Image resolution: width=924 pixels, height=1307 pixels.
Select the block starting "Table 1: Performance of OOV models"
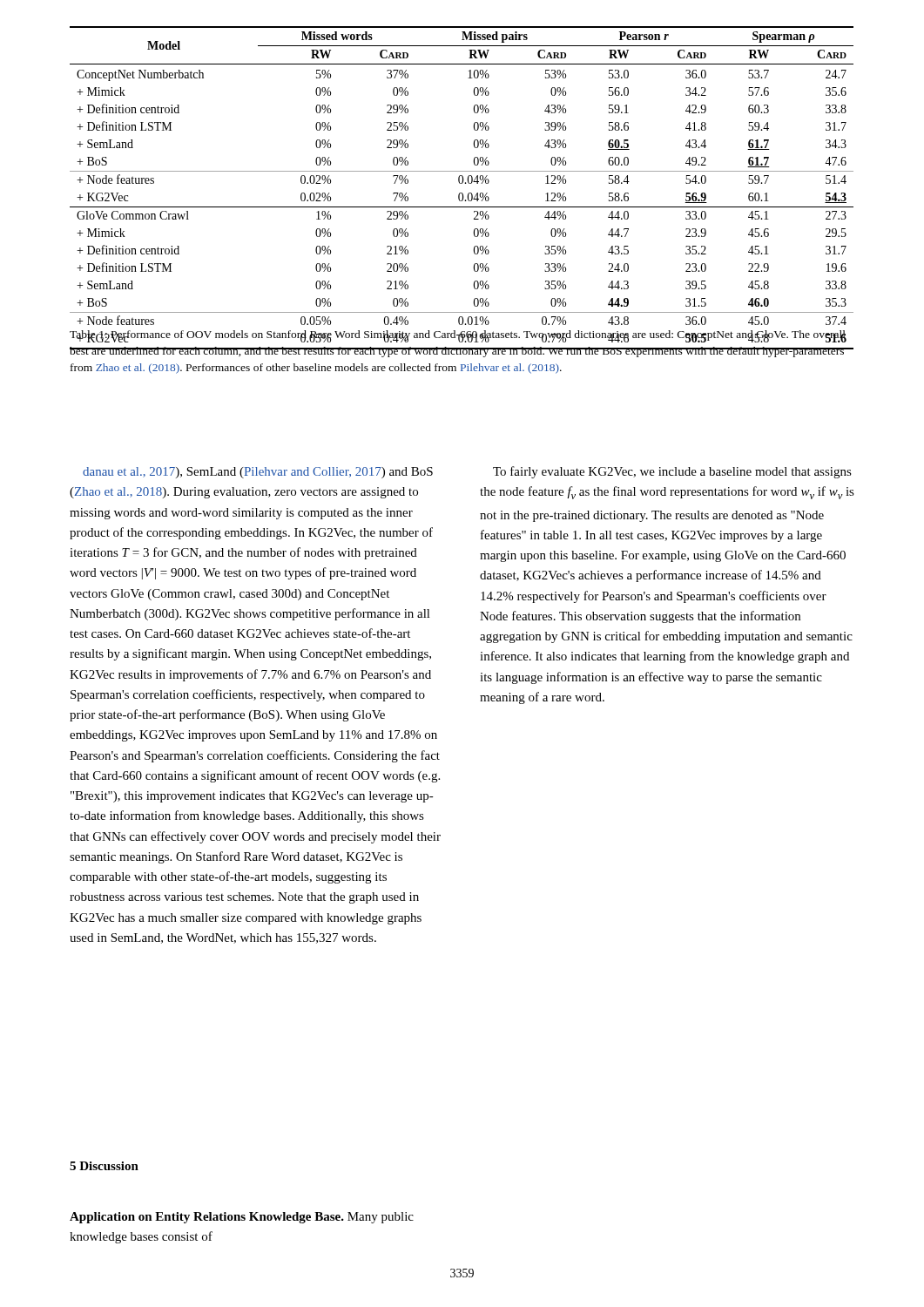[x=458, y=351]
